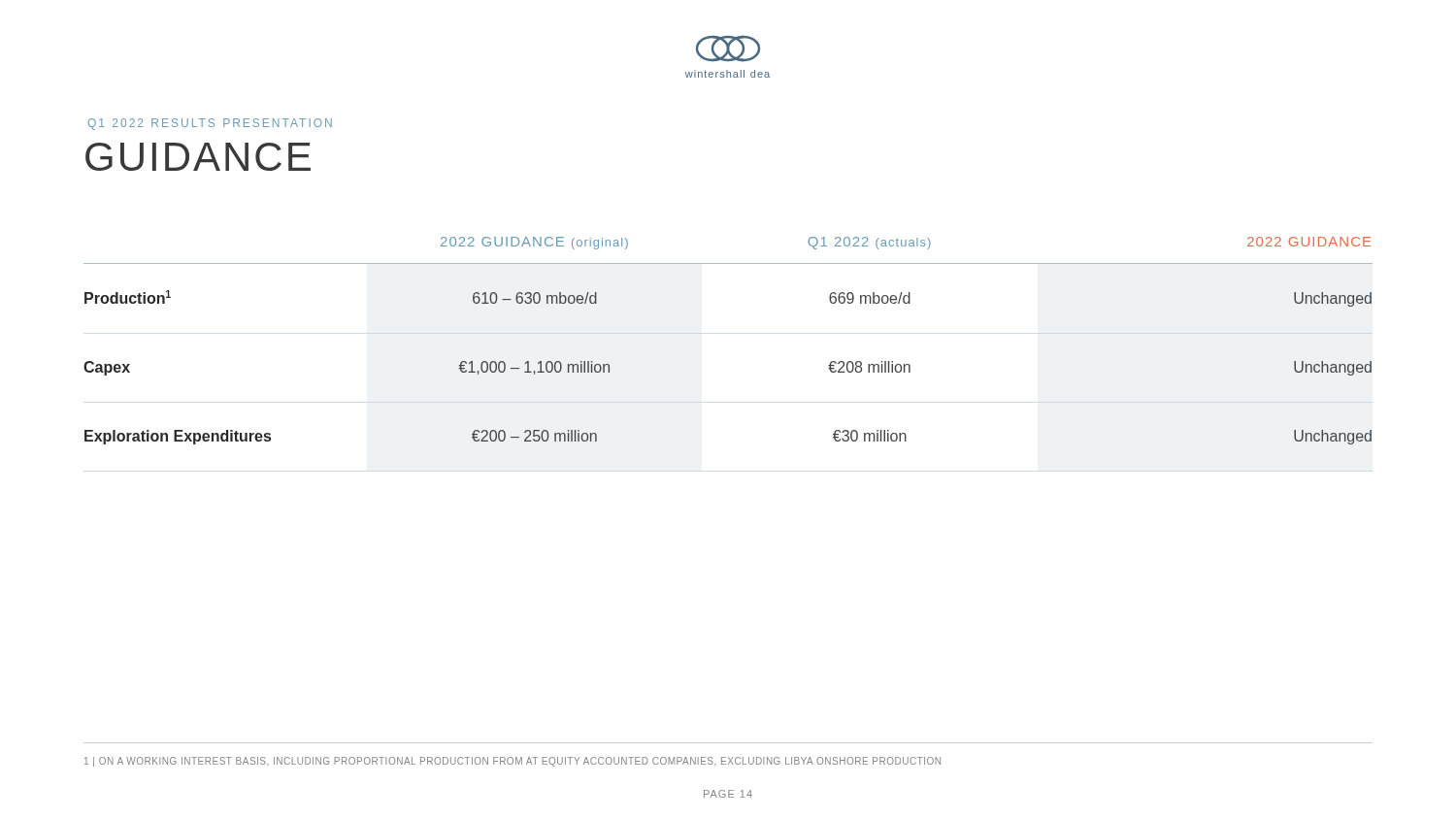Screen dimensions: 819x1456
Task: Find the table that mentions "2022 GUIDANCE (original)"
Action: click(x=728, y=348)
